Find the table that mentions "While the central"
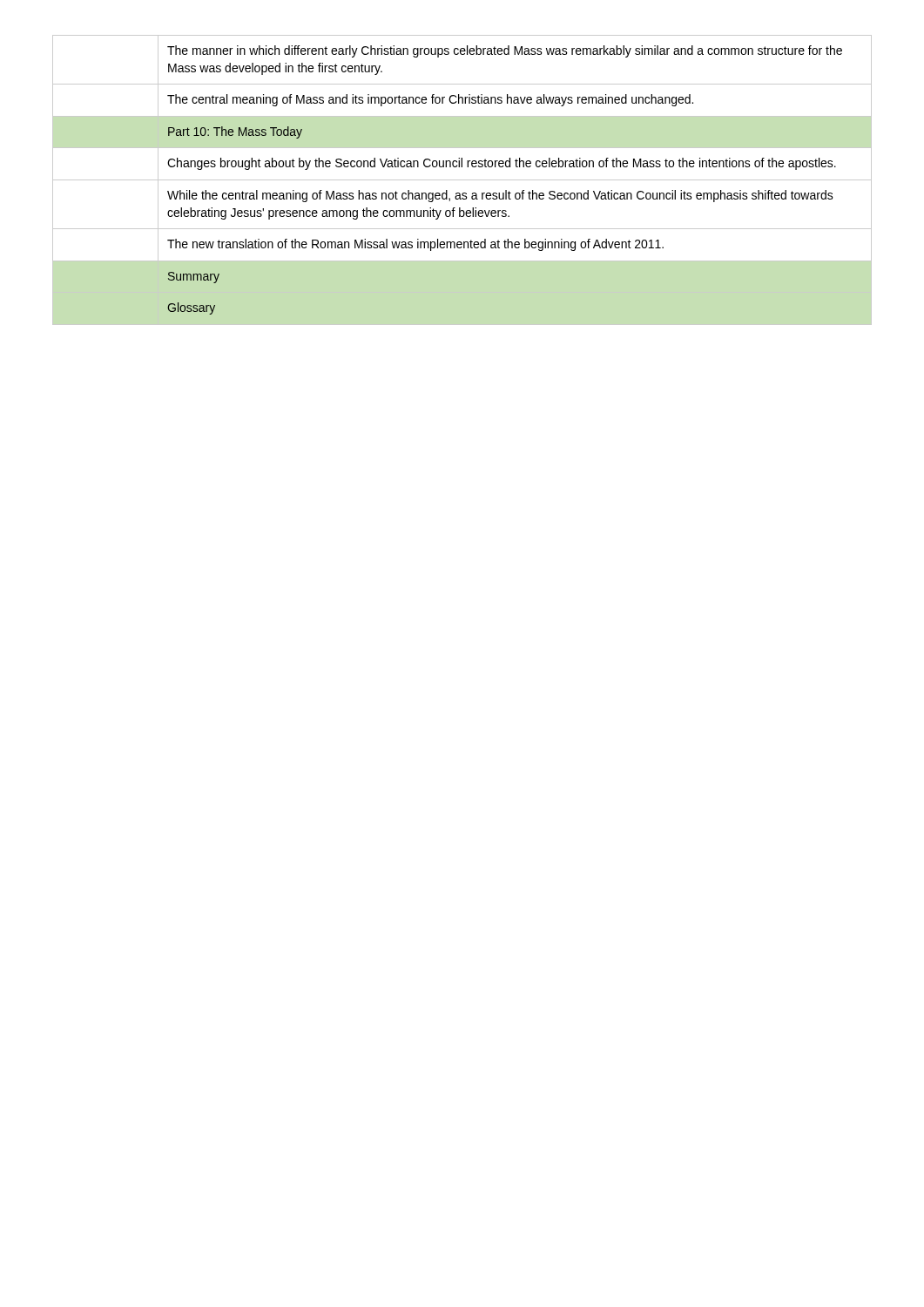 tap(462, 180)
